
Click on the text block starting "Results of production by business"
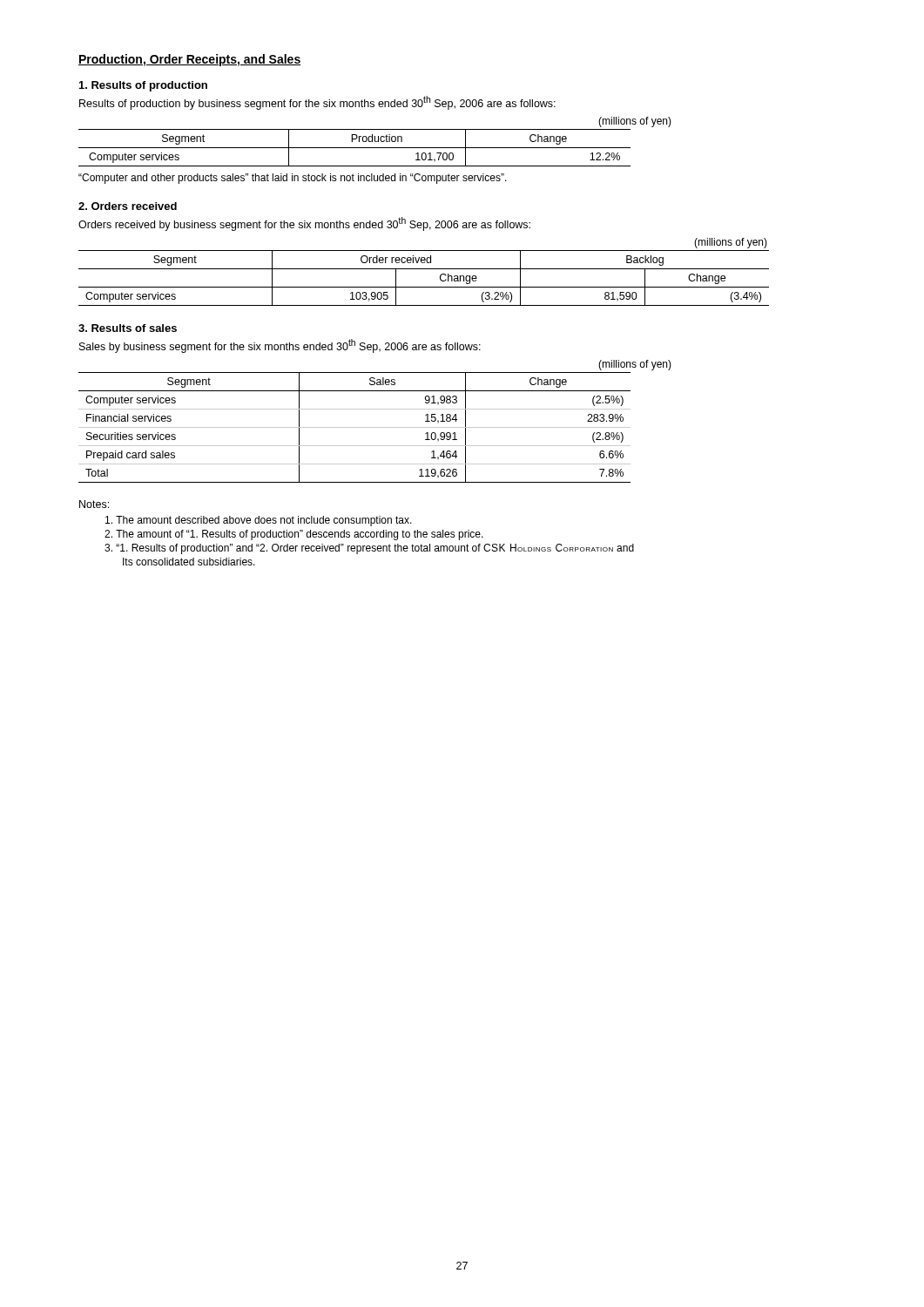tap(317, 102)
